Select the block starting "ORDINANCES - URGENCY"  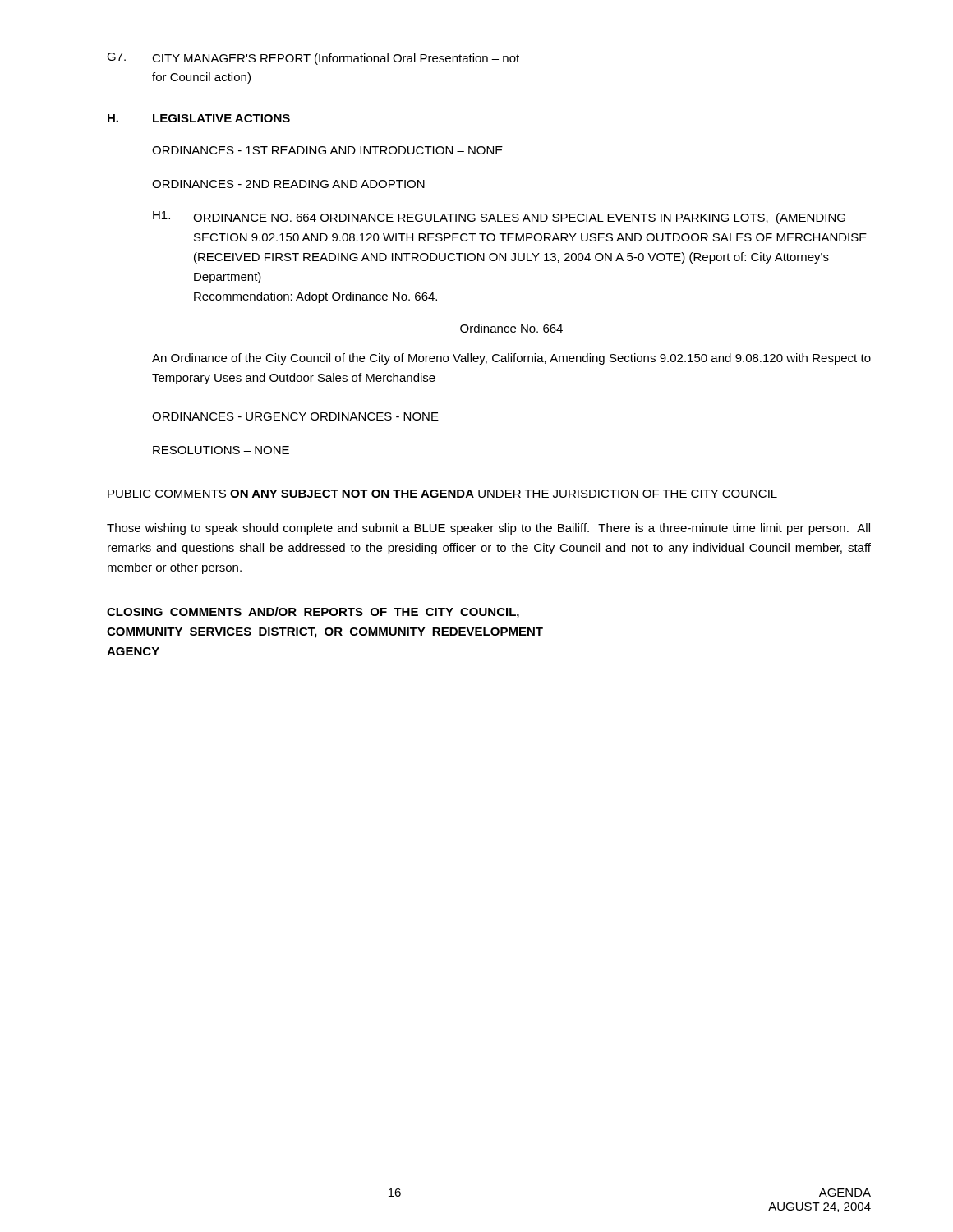pyautogui.click(x=295, y=416)
